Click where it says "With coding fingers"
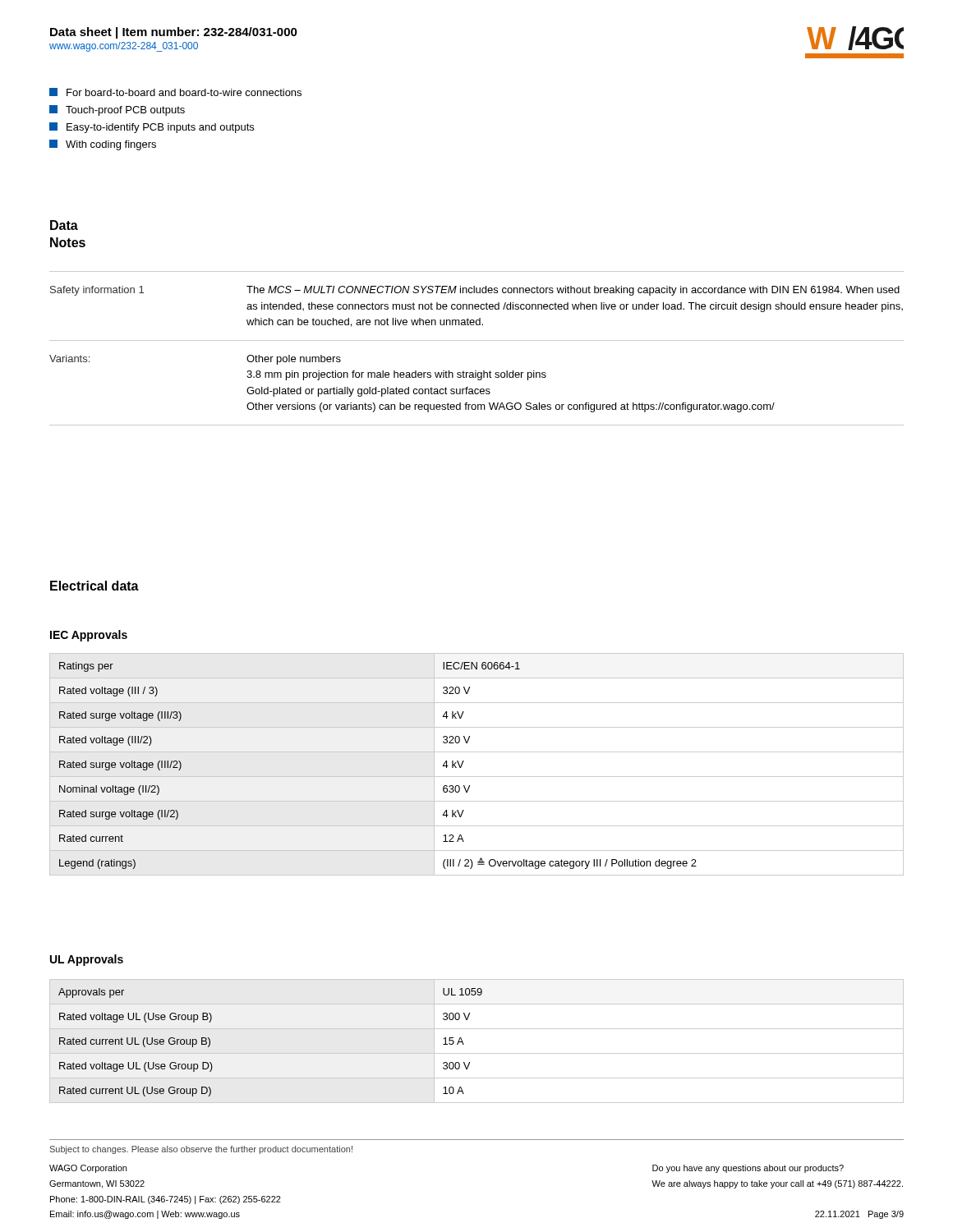 (x=103, y=144)
